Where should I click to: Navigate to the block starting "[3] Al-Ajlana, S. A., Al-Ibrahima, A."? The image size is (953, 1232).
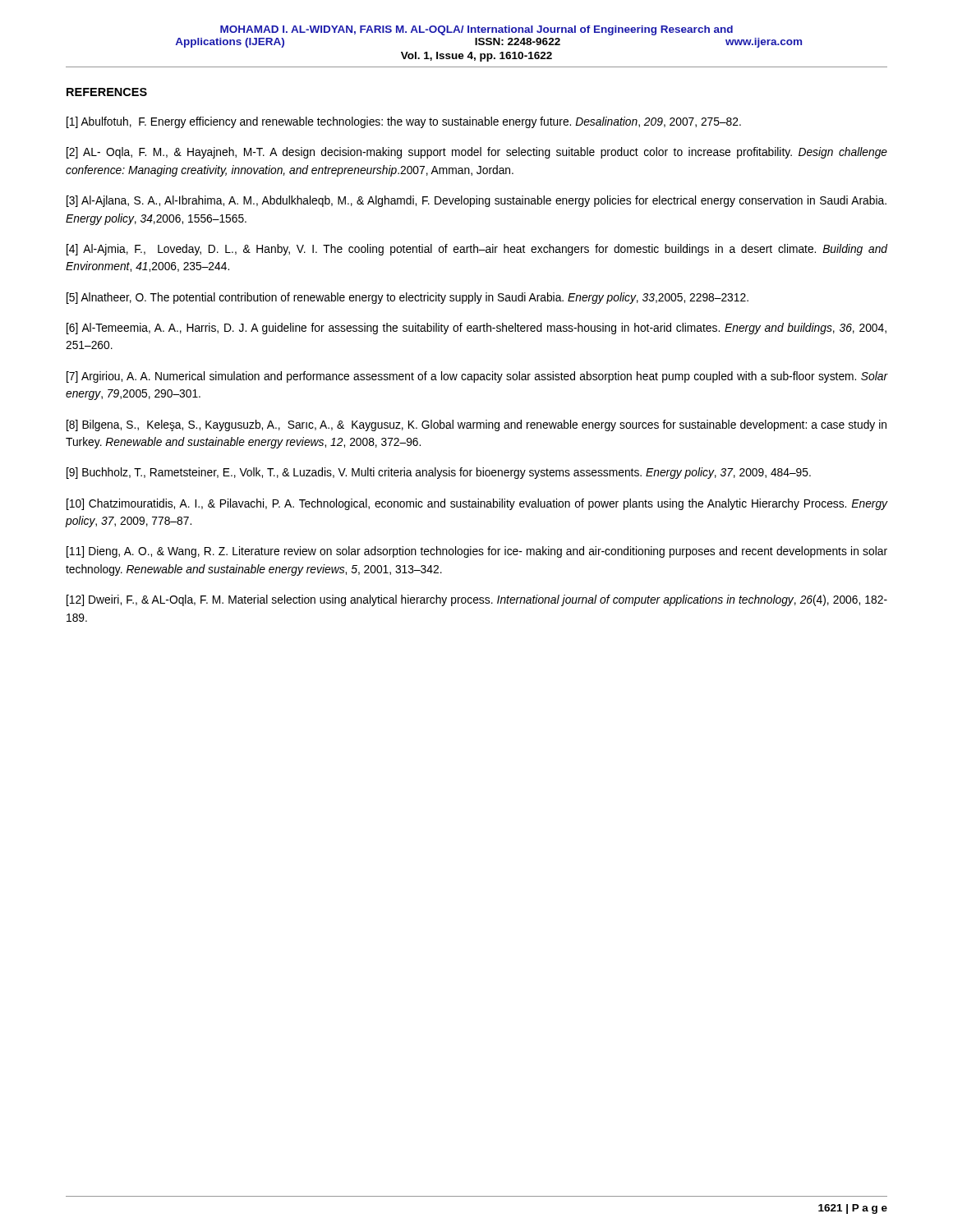pyautogui.click(x=476, y=210)
